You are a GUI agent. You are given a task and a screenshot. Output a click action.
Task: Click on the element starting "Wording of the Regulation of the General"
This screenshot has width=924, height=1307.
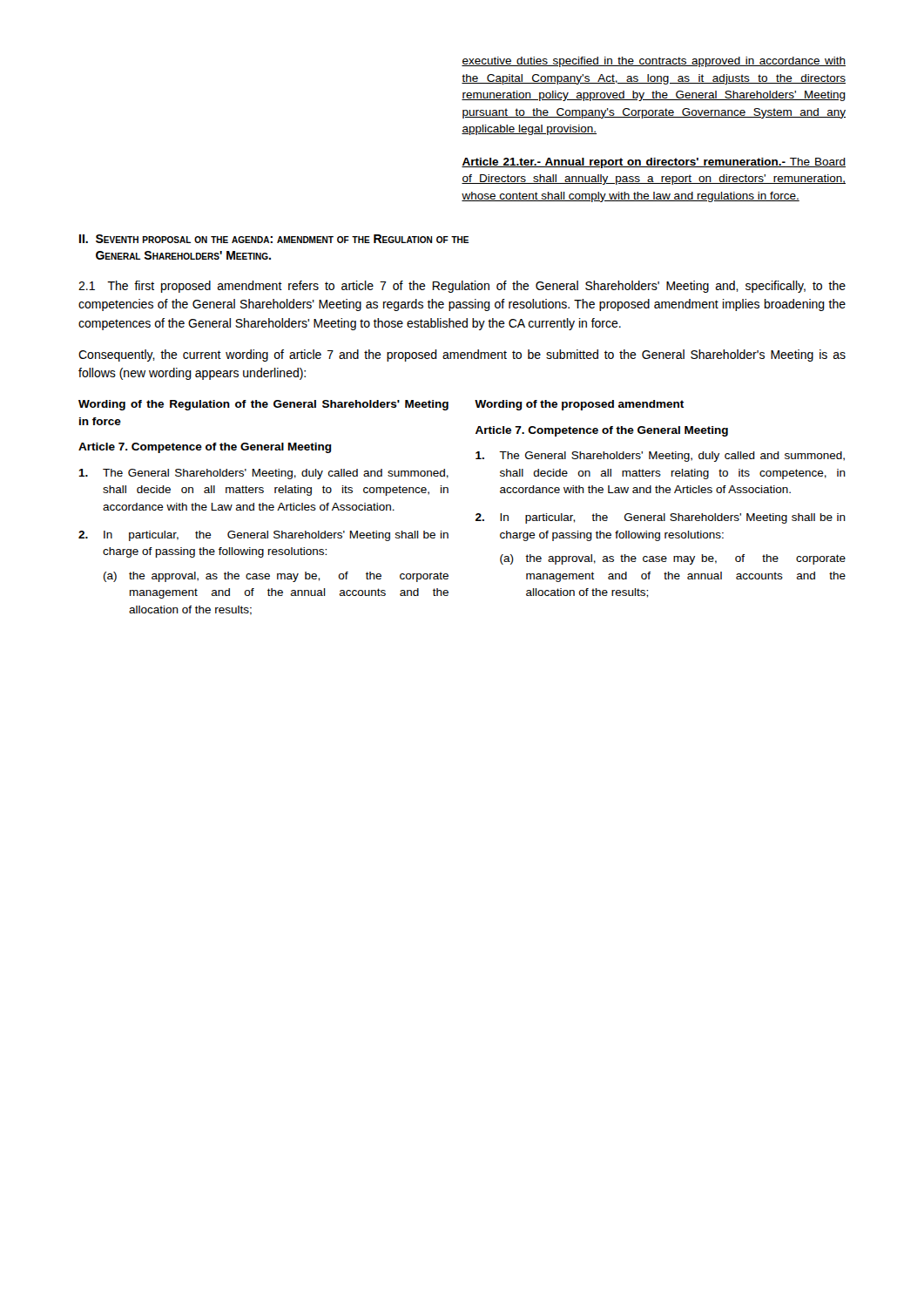[264, 412]
